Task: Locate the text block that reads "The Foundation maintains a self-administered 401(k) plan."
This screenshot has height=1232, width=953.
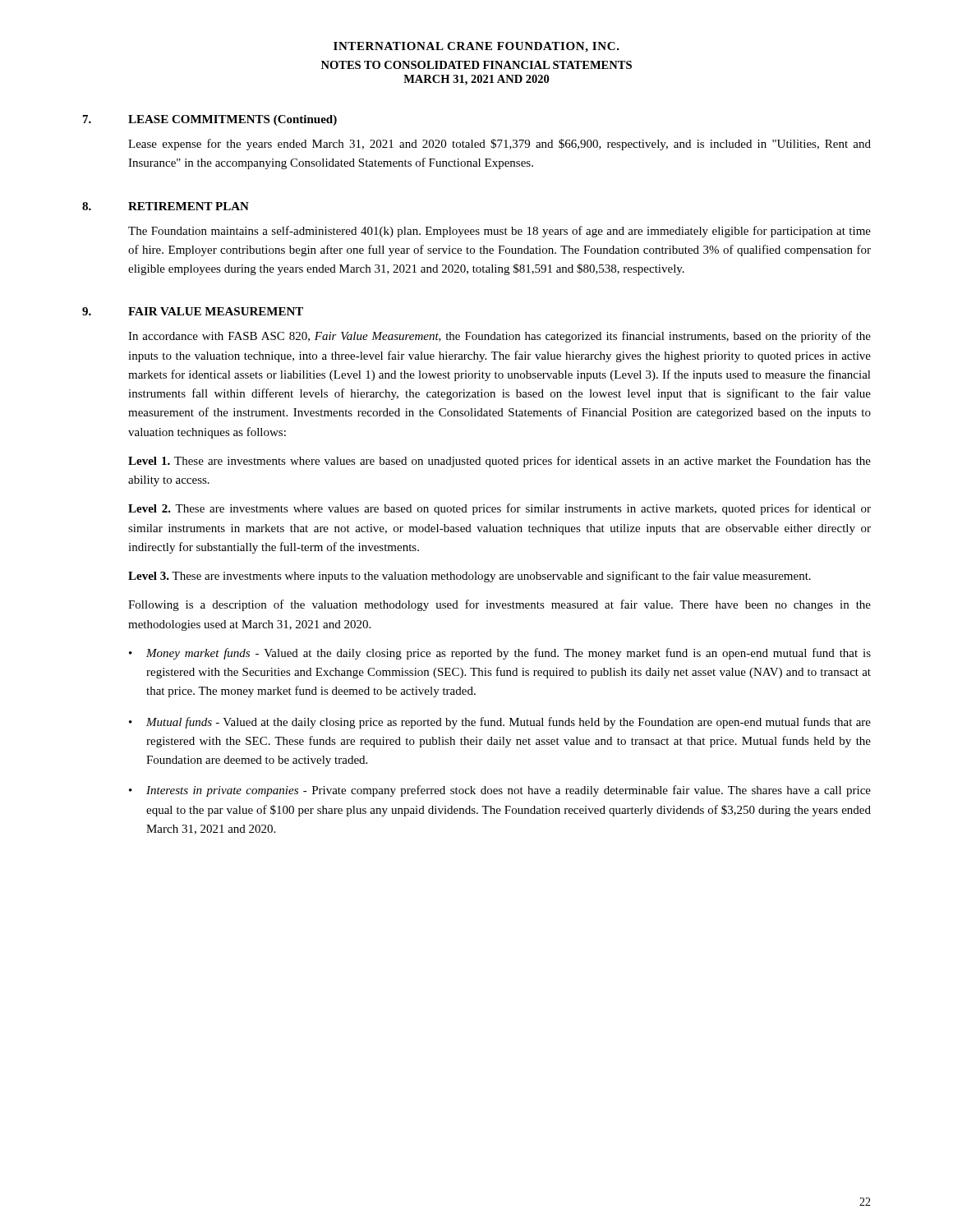Action: (x=500, y=250)
